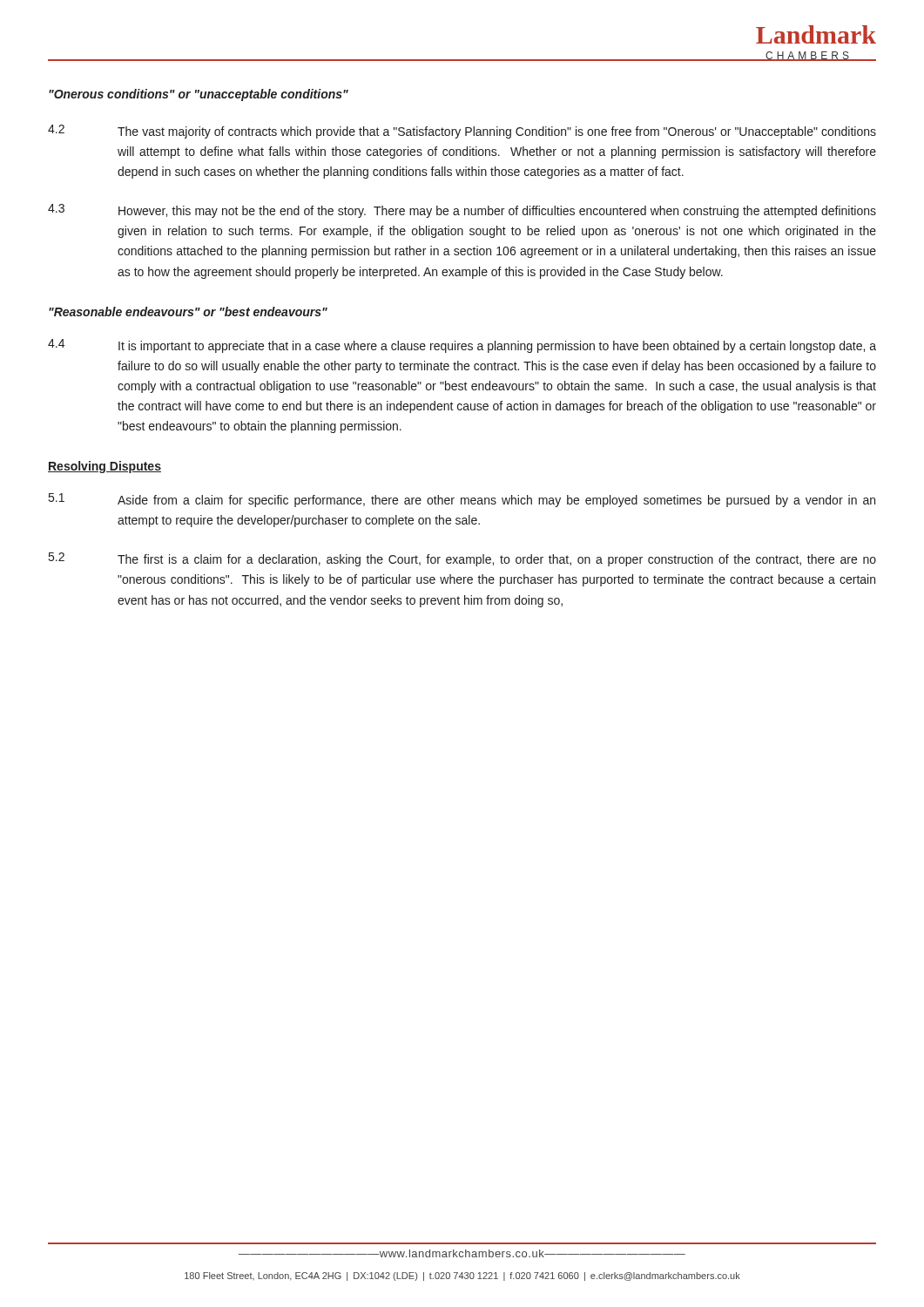This screenshot has width=924, height=1307.
Task: Click the passage that begins "2 The first is a claim for"
Action: 462,580
